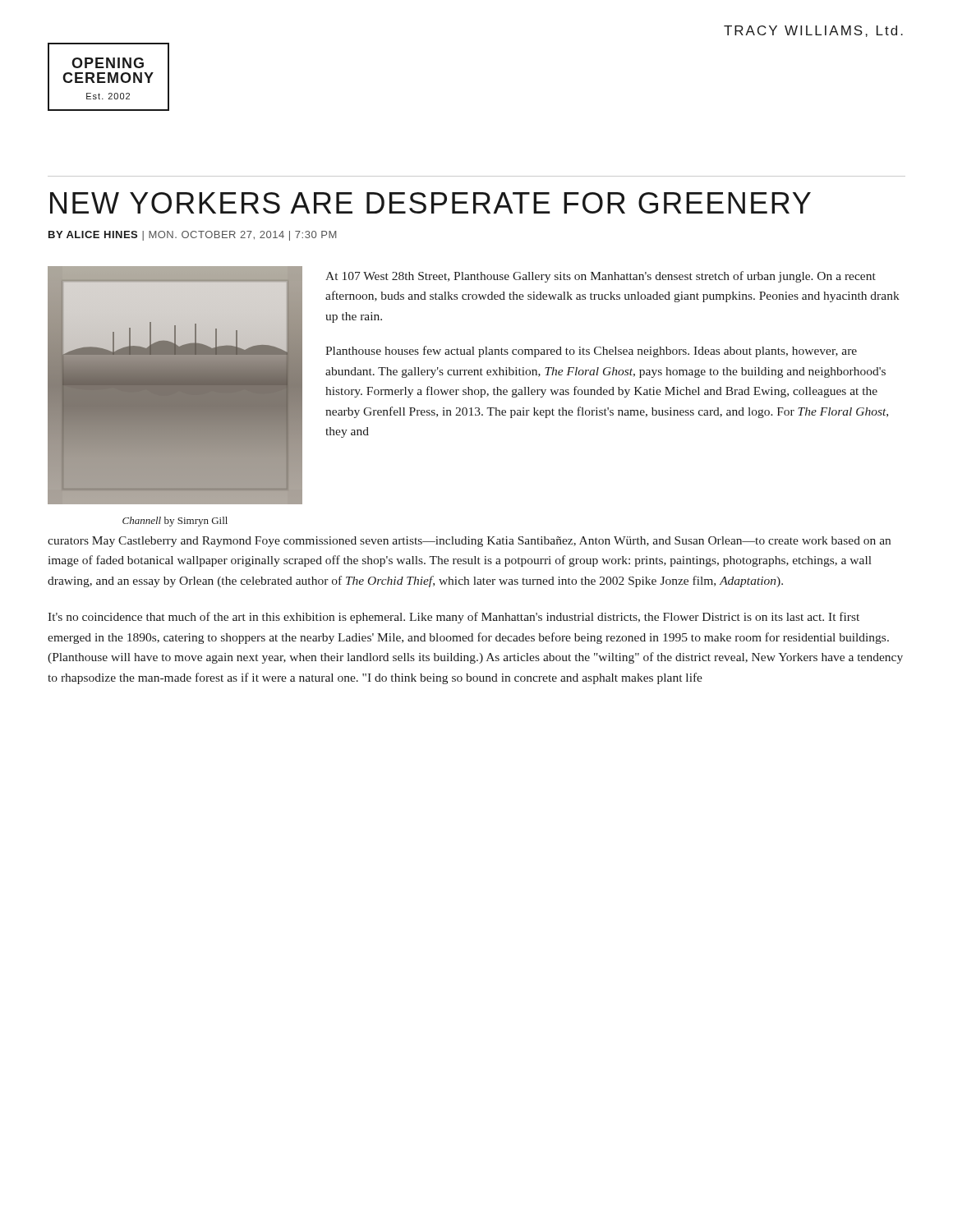Find the text block starting "curators May Castleberry"
Image resolution: width=953 pixels, height=1232 pixels.
(476, 609)
